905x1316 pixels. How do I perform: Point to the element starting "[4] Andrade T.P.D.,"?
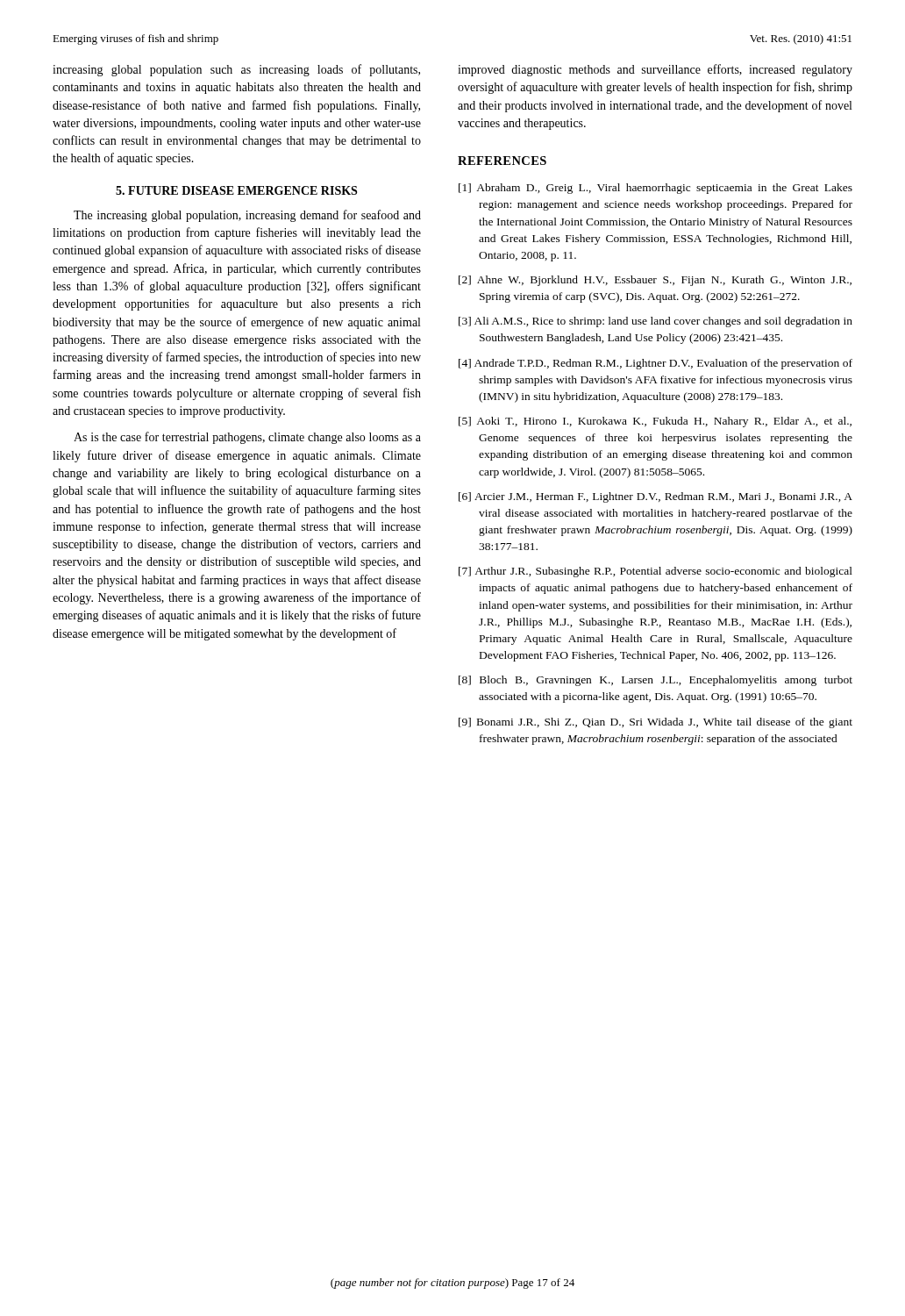(655, 379)
